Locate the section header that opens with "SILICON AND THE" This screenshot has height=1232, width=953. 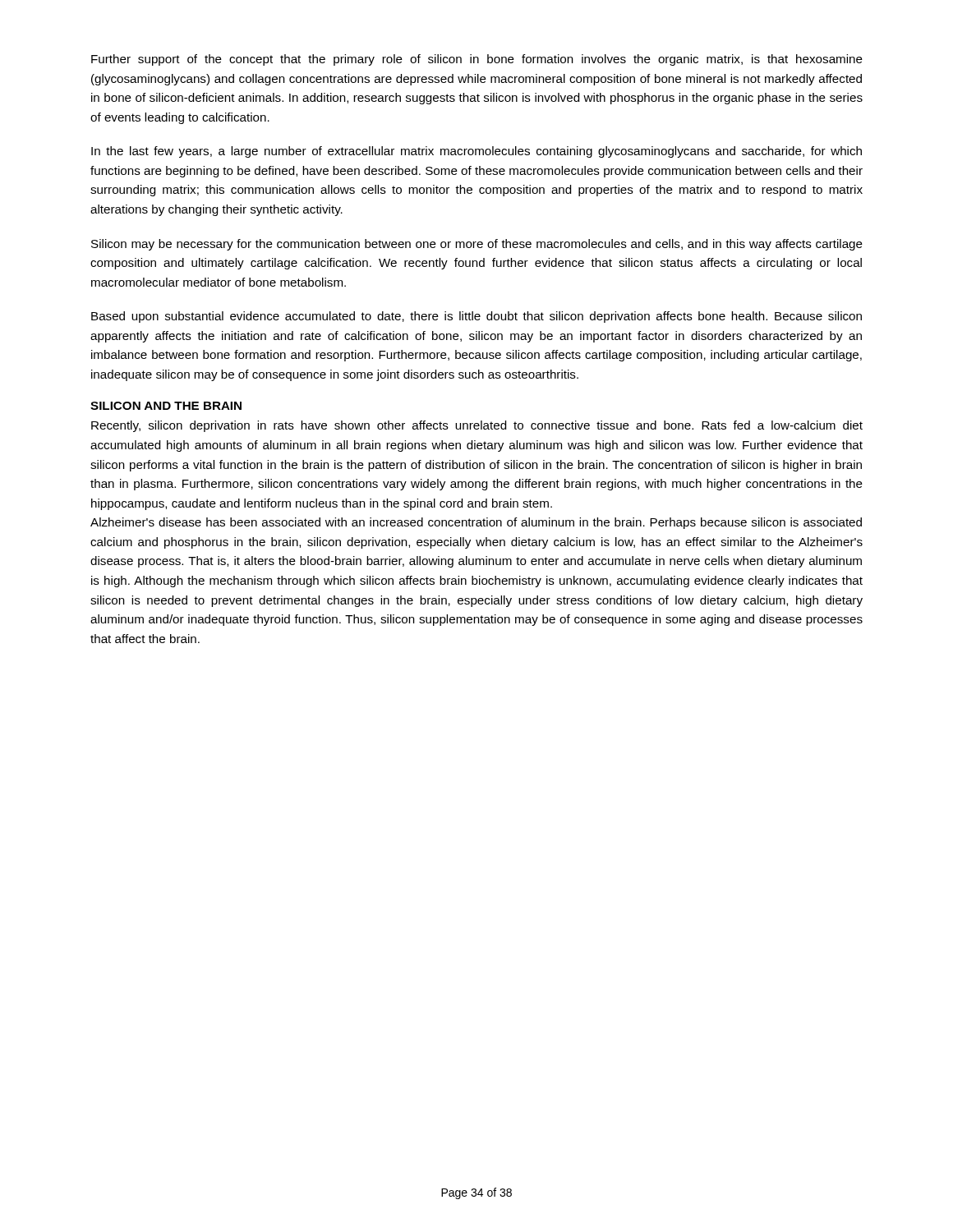[x=166, y=406]
